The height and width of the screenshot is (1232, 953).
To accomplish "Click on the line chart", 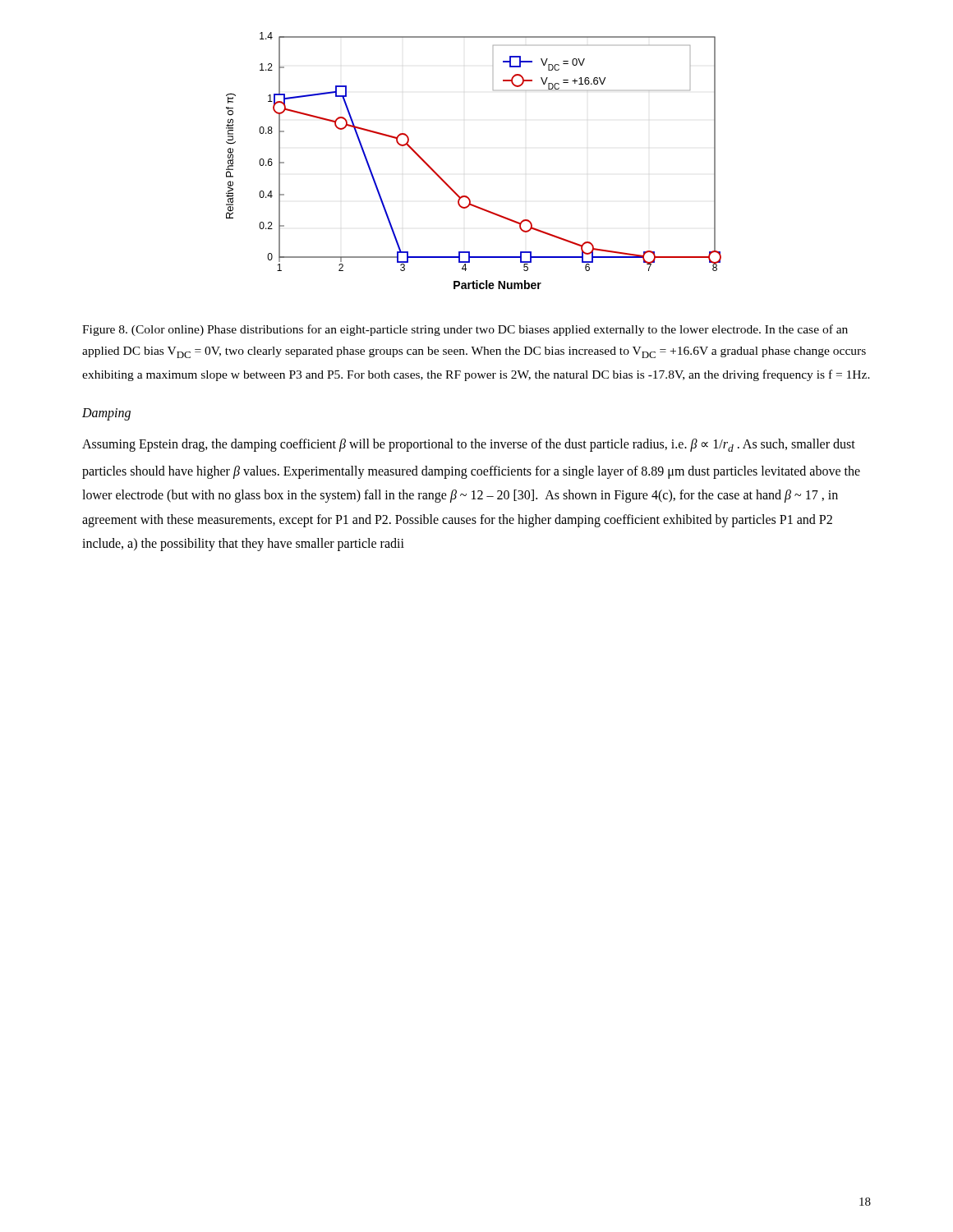I will pos(476,164).
